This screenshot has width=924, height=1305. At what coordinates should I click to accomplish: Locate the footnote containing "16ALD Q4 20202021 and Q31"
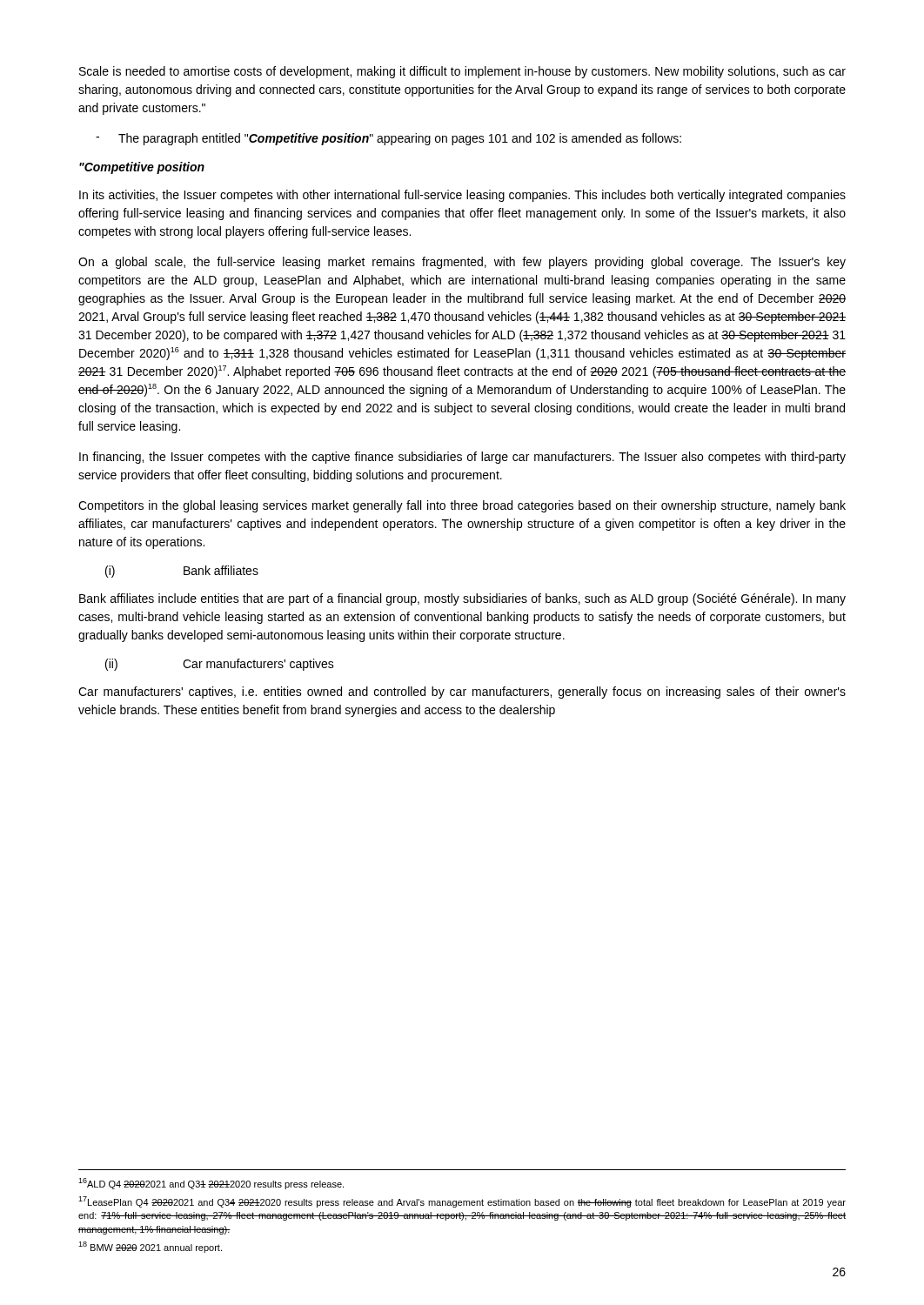coord(211,1183)
